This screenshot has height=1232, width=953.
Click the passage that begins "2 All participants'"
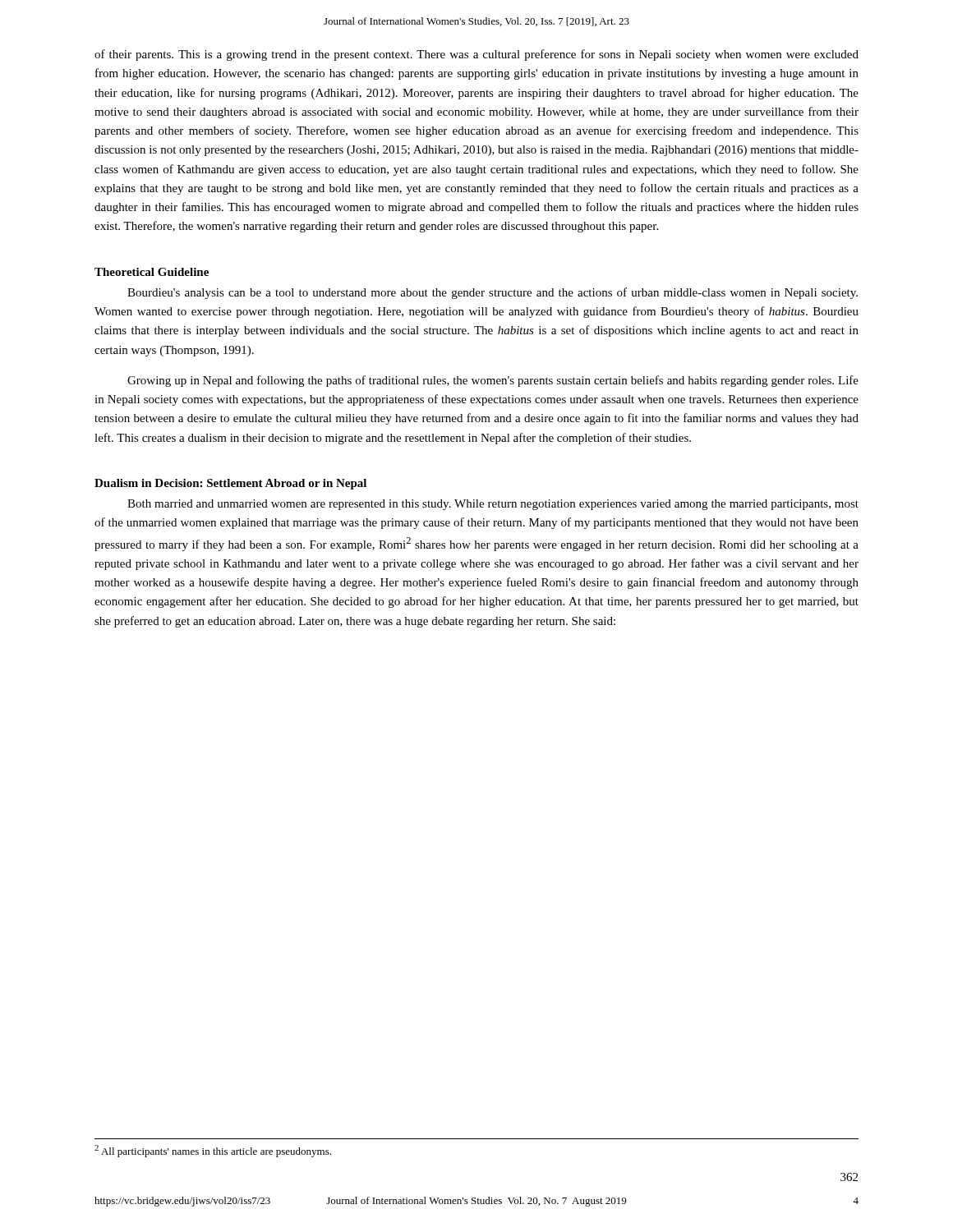[x=213, y=1150]
